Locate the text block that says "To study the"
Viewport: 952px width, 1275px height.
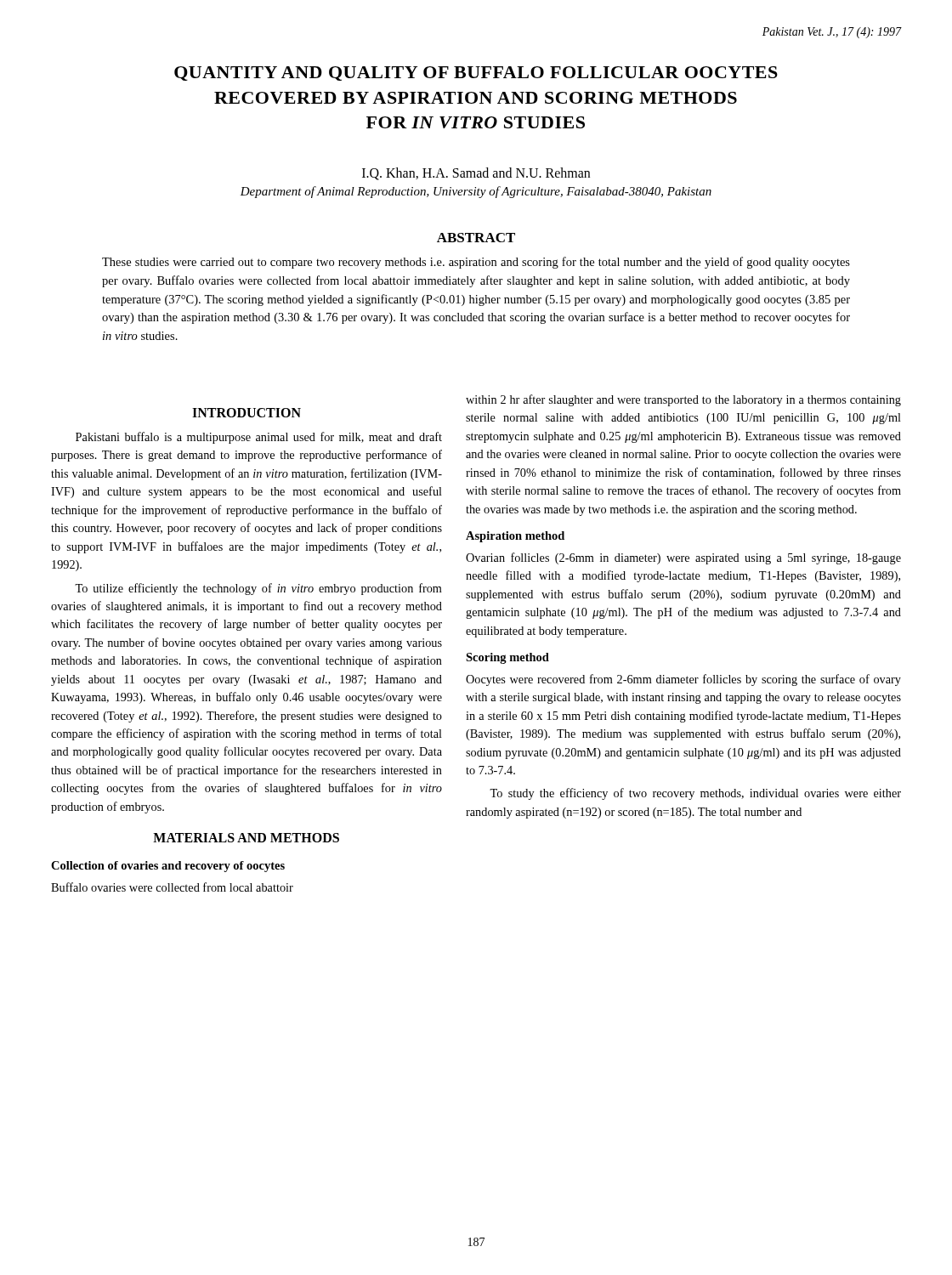point(683,803)
